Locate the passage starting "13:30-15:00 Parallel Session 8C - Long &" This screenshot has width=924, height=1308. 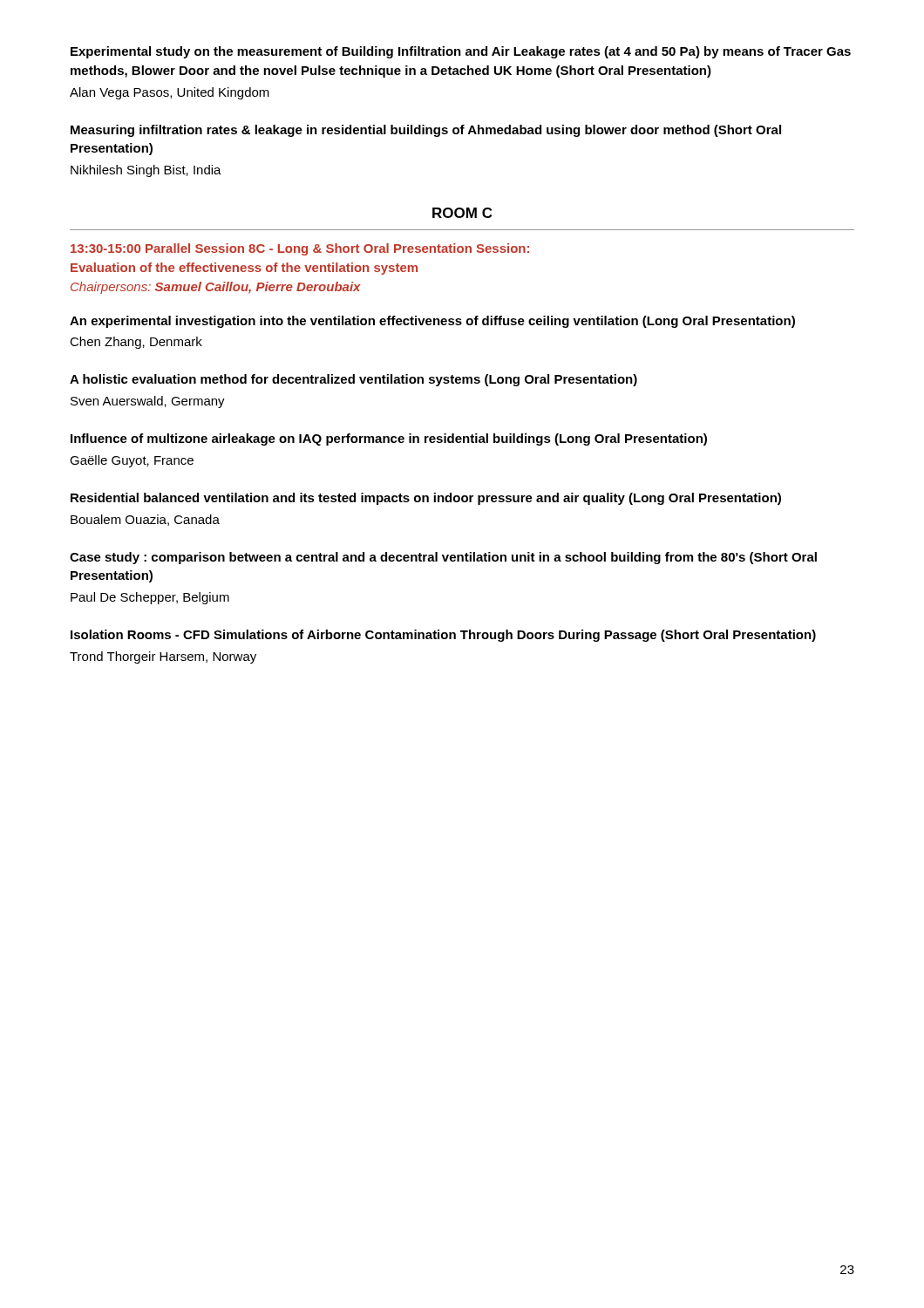pyautogui.click(x=300, y=249)
